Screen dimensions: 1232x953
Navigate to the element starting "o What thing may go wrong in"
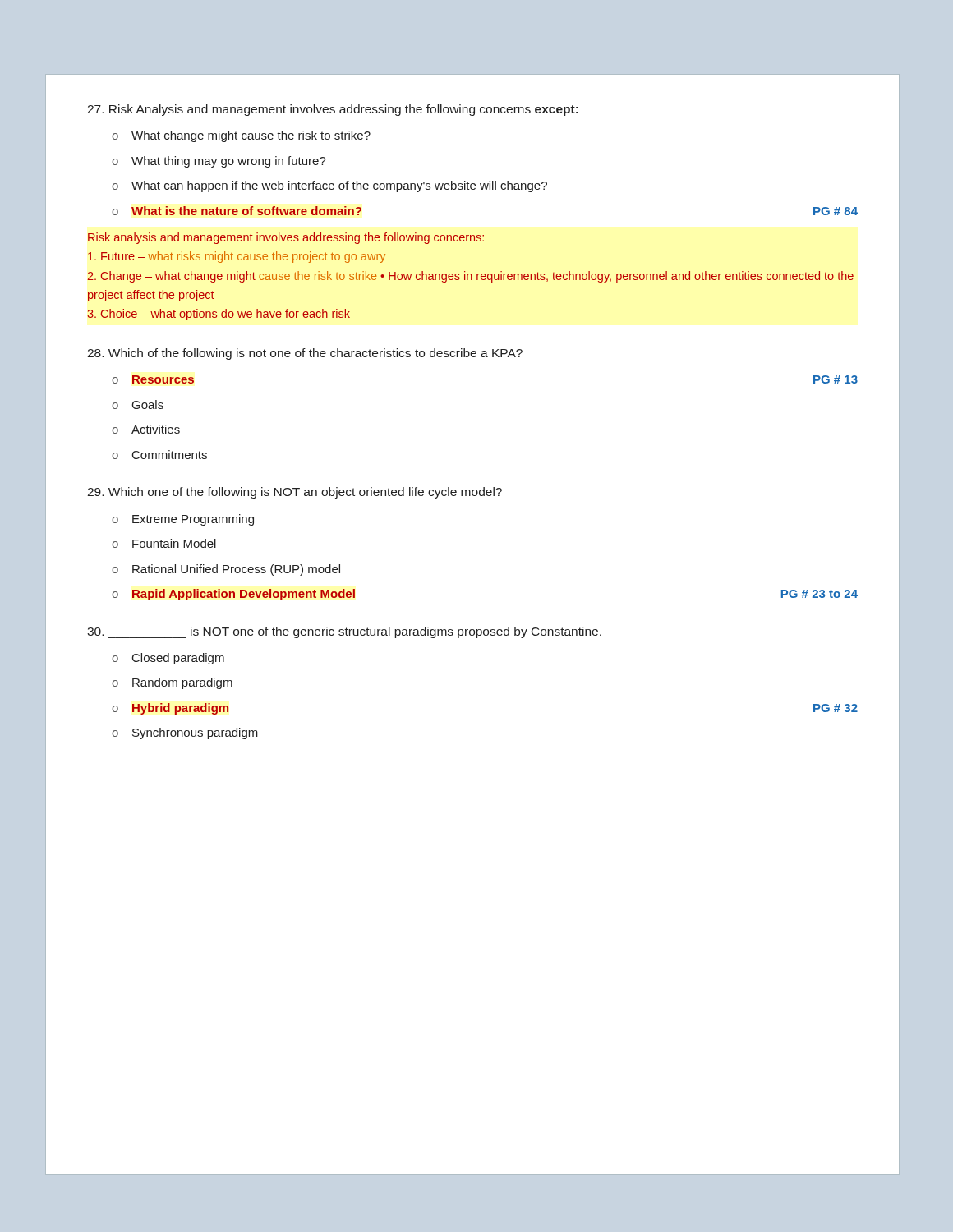coord(219,162)
